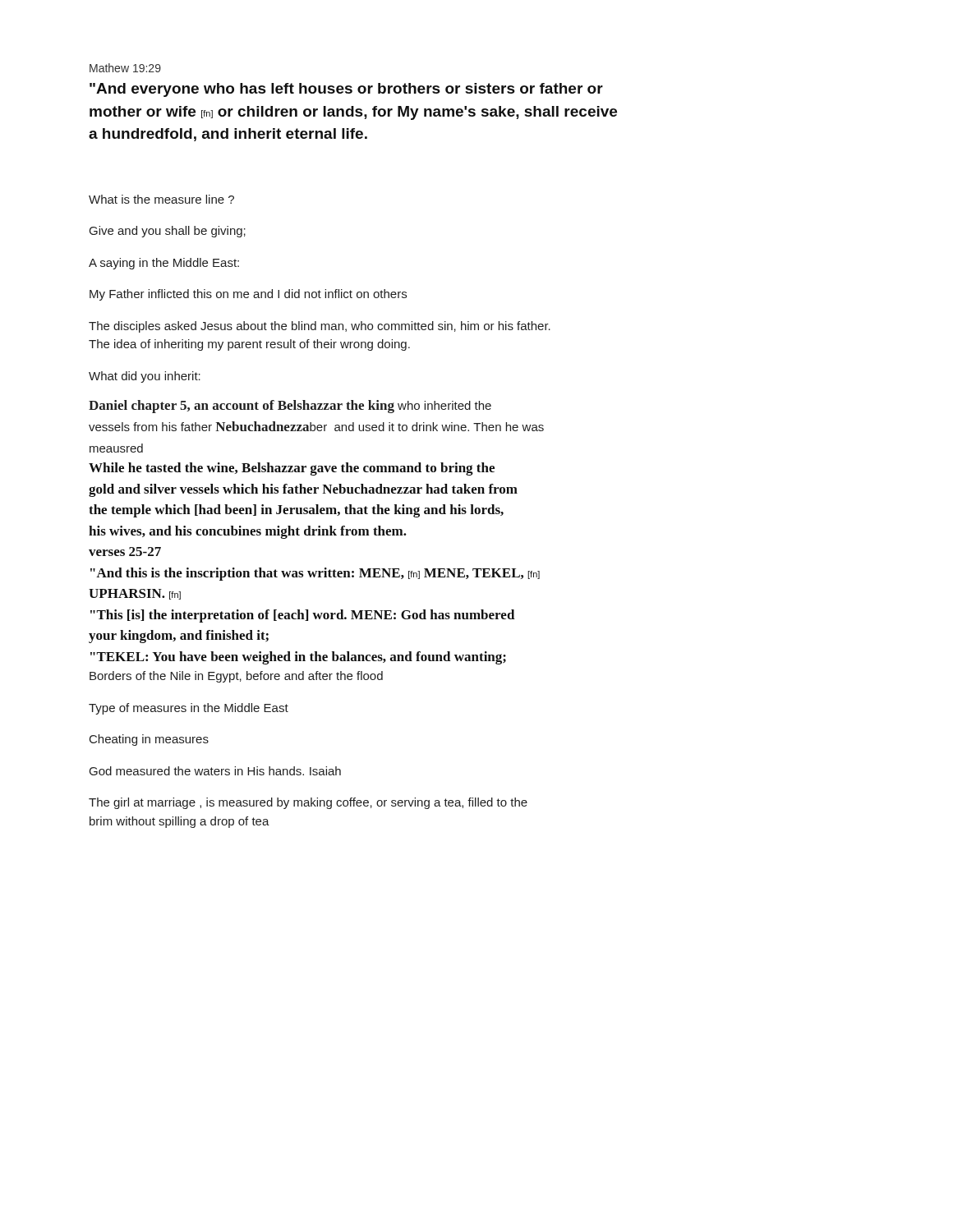The width and height of the screenshot is (953, 1232).
Task: Find the block on this page that starts "My Father inflicted this on me"
Action: tap(248, 294)
